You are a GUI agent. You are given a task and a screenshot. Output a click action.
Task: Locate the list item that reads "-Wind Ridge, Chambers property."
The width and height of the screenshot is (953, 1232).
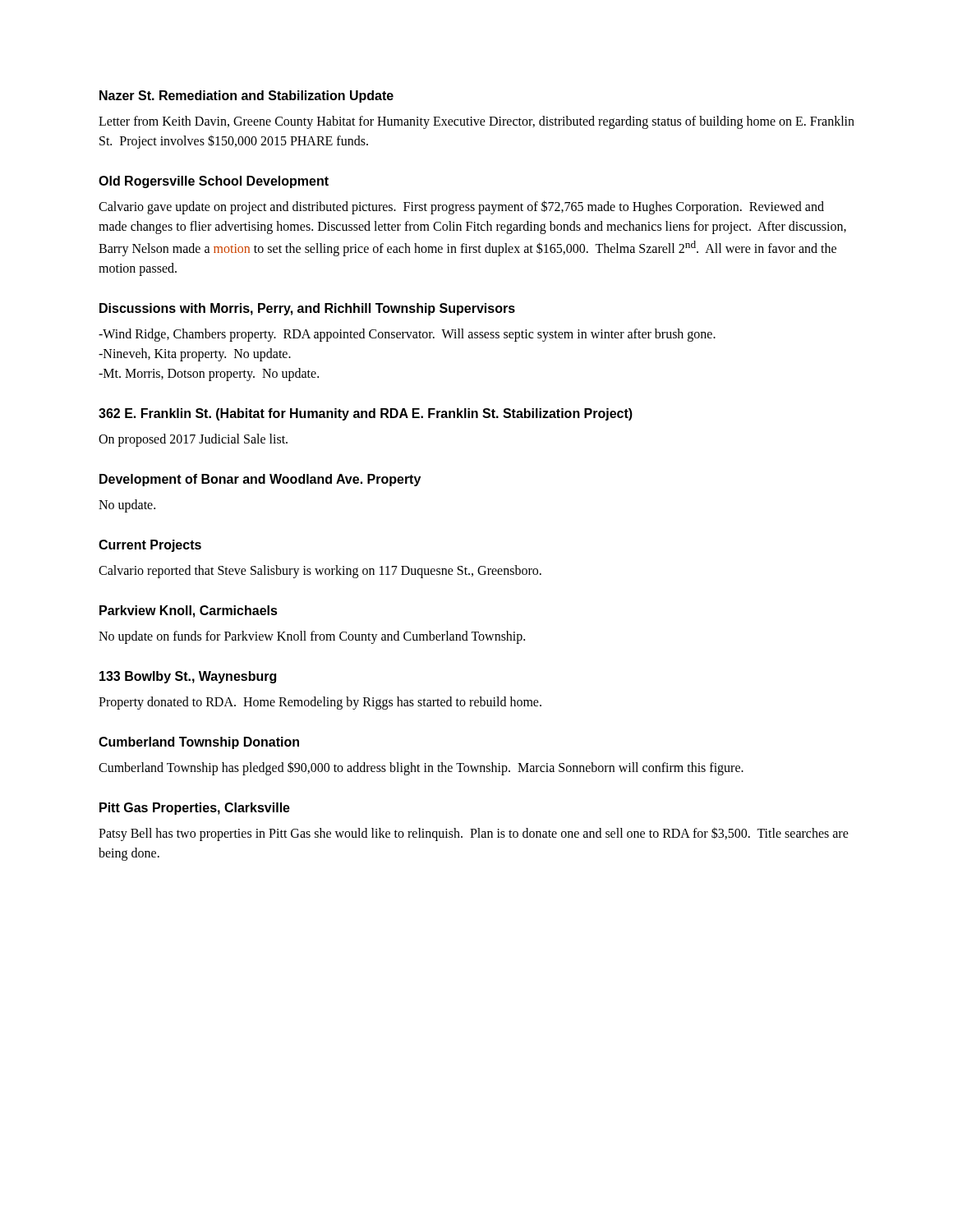coord(407,334)
